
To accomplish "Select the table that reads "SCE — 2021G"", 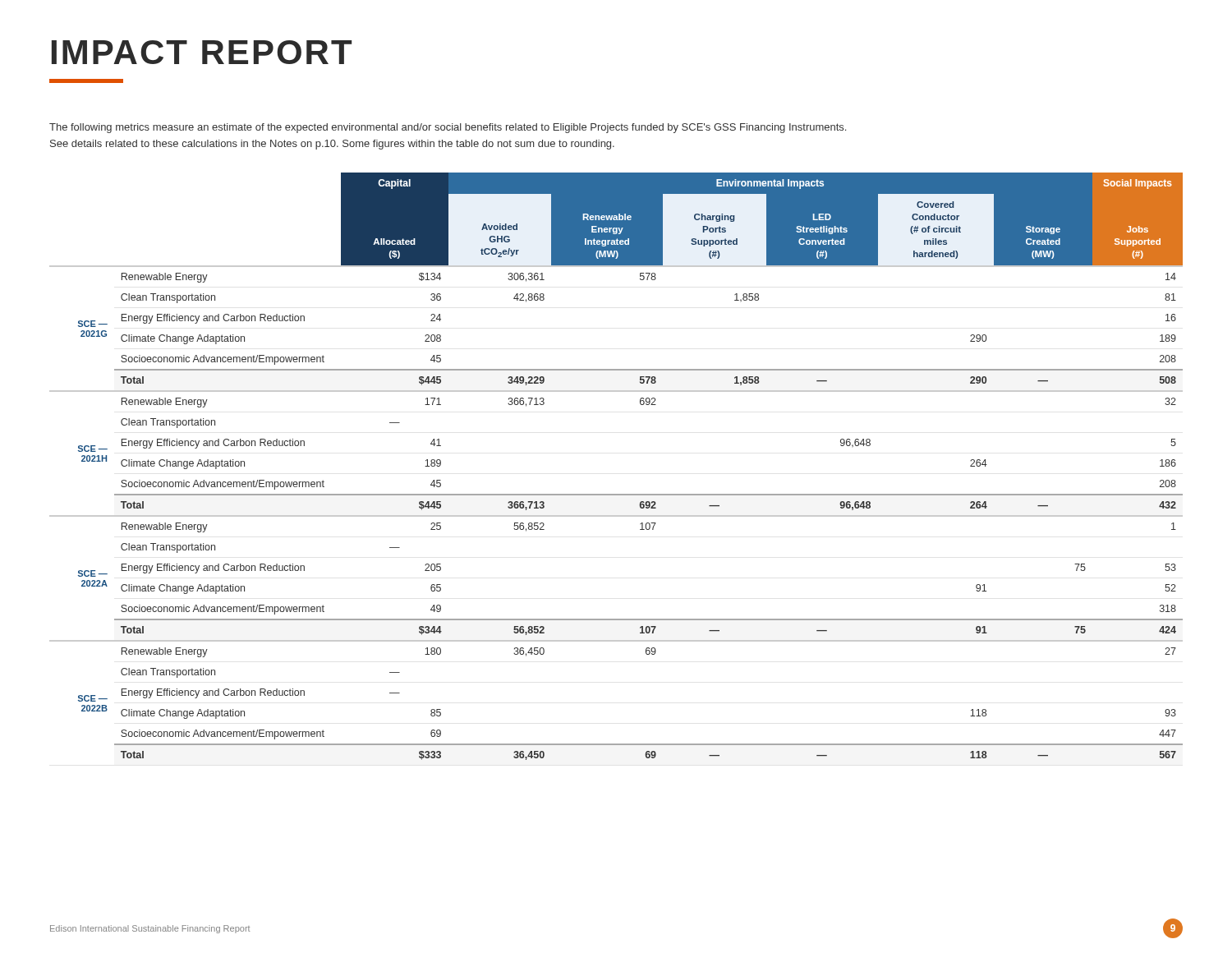I will coord(616,469).
